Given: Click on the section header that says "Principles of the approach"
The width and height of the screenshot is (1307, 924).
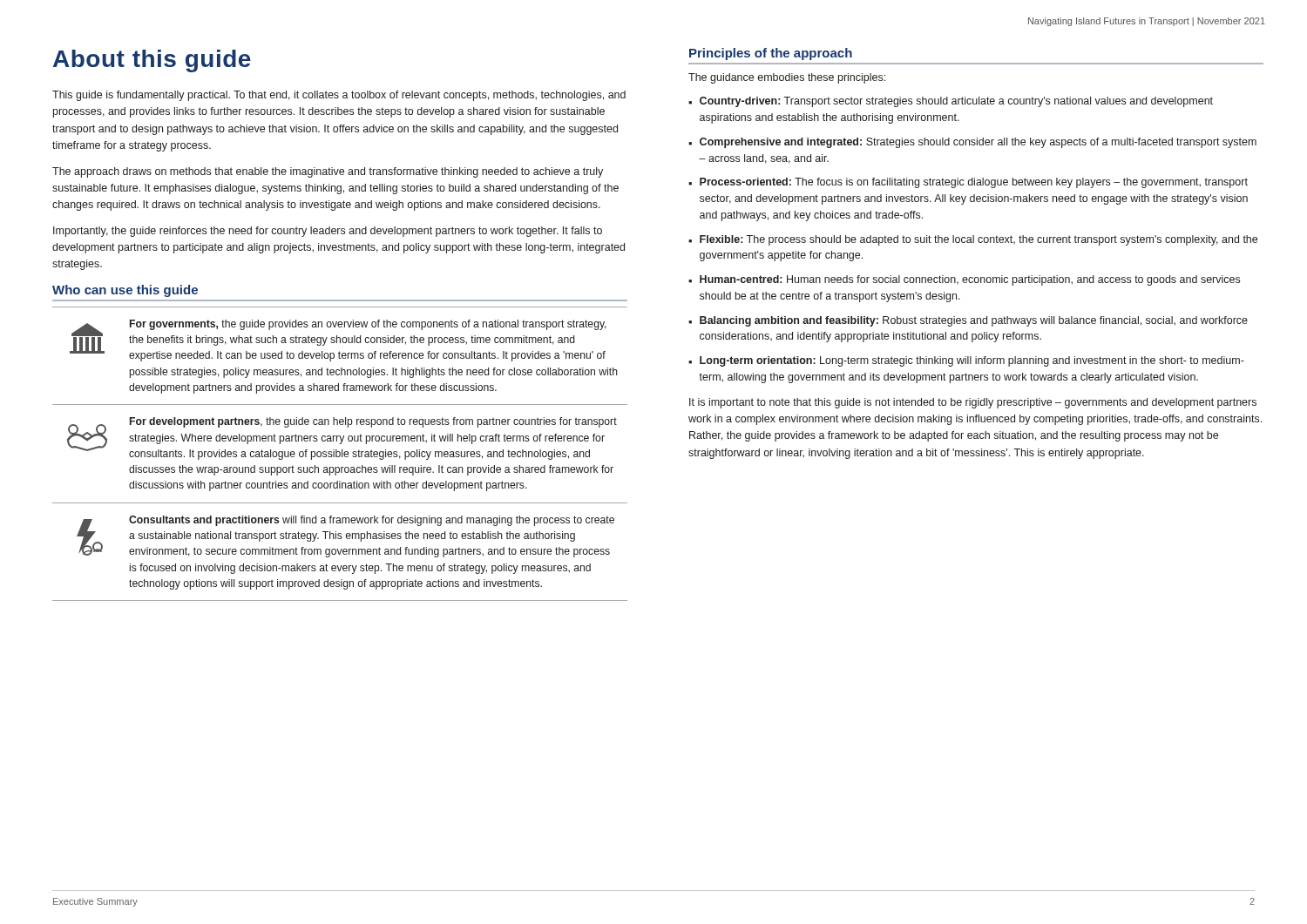Looking at the screenshot, I should coord(976,55).
